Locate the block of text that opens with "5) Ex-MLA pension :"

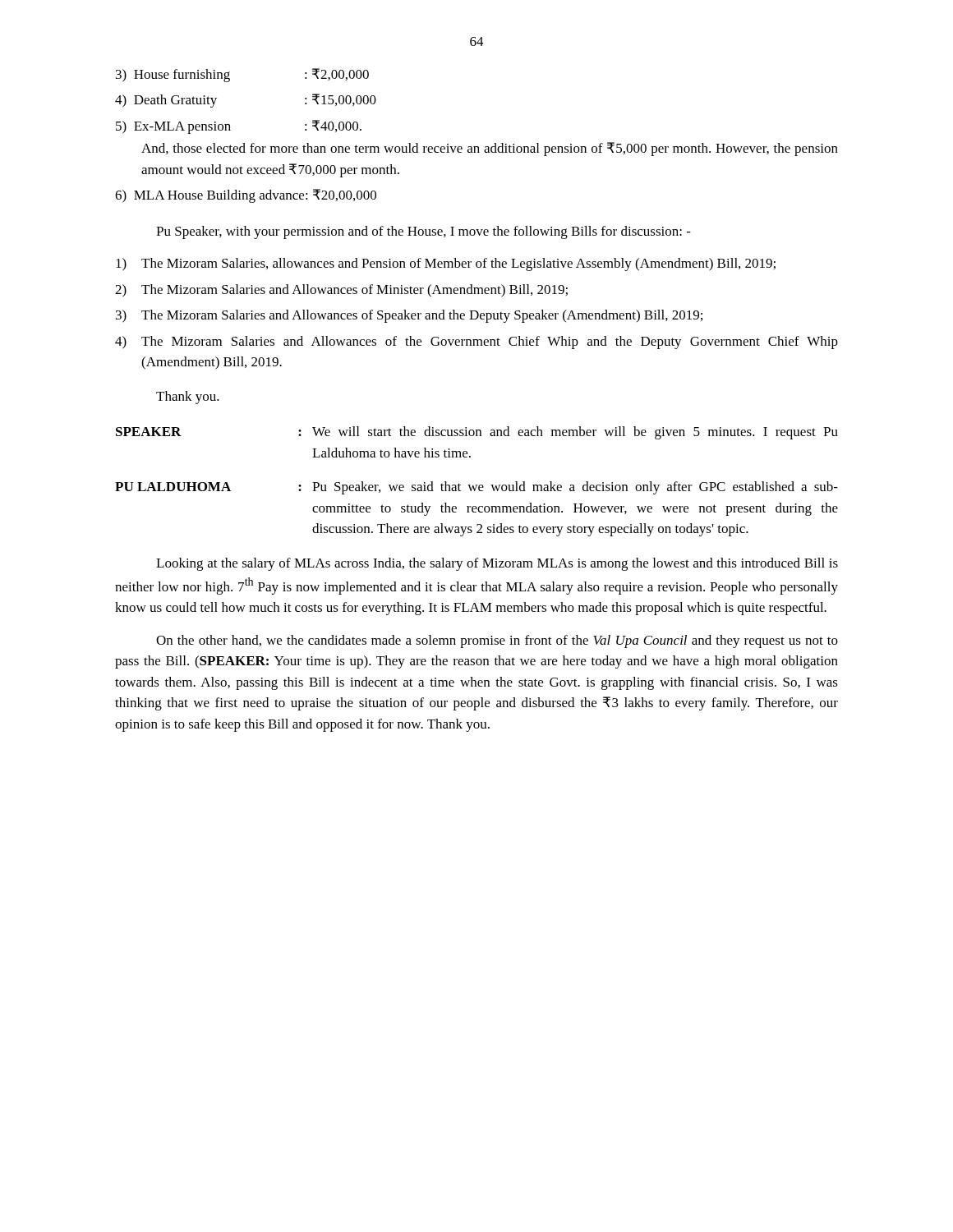476,148
